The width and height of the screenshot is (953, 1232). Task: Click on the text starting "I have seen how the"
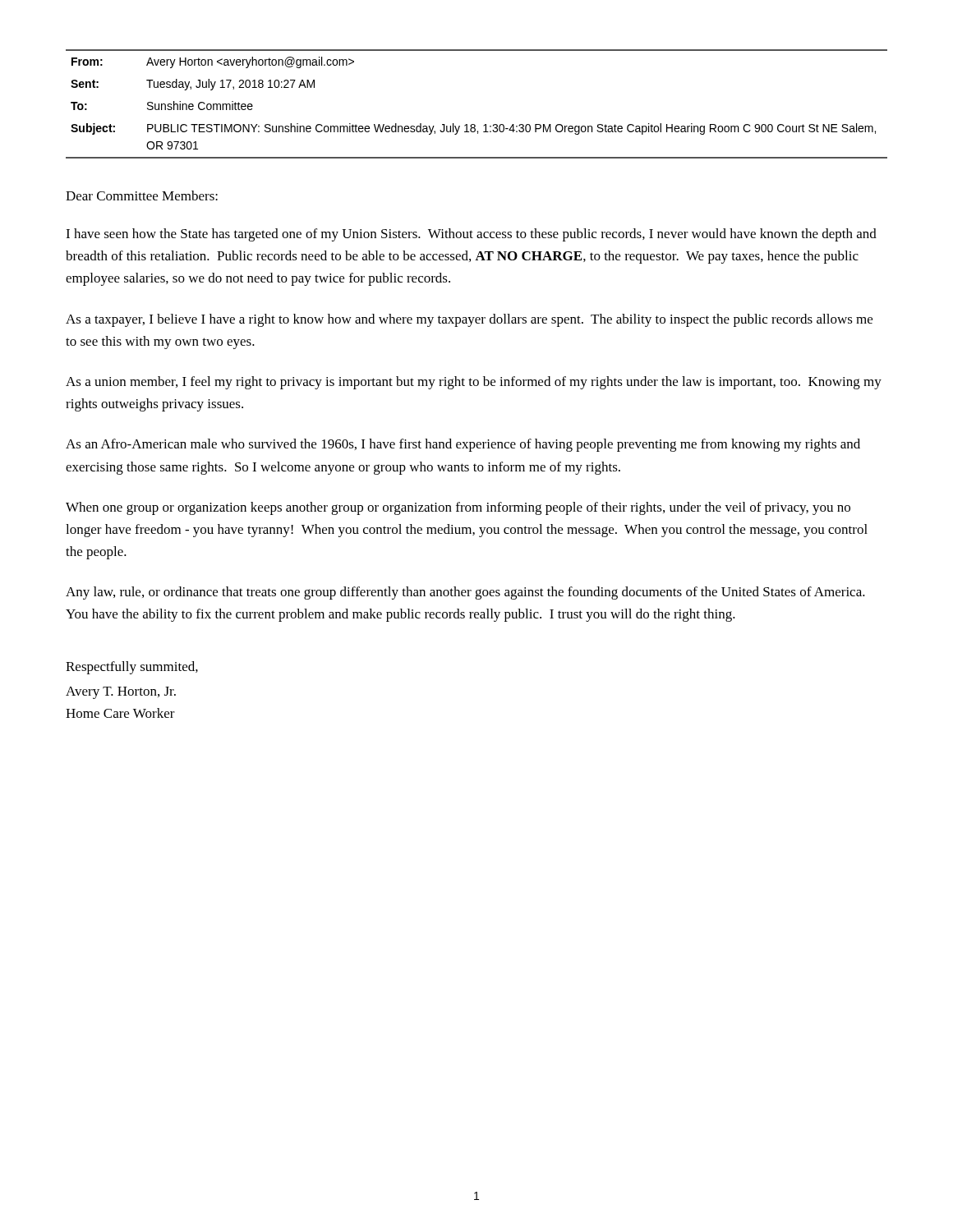click(x=471, y=256)
